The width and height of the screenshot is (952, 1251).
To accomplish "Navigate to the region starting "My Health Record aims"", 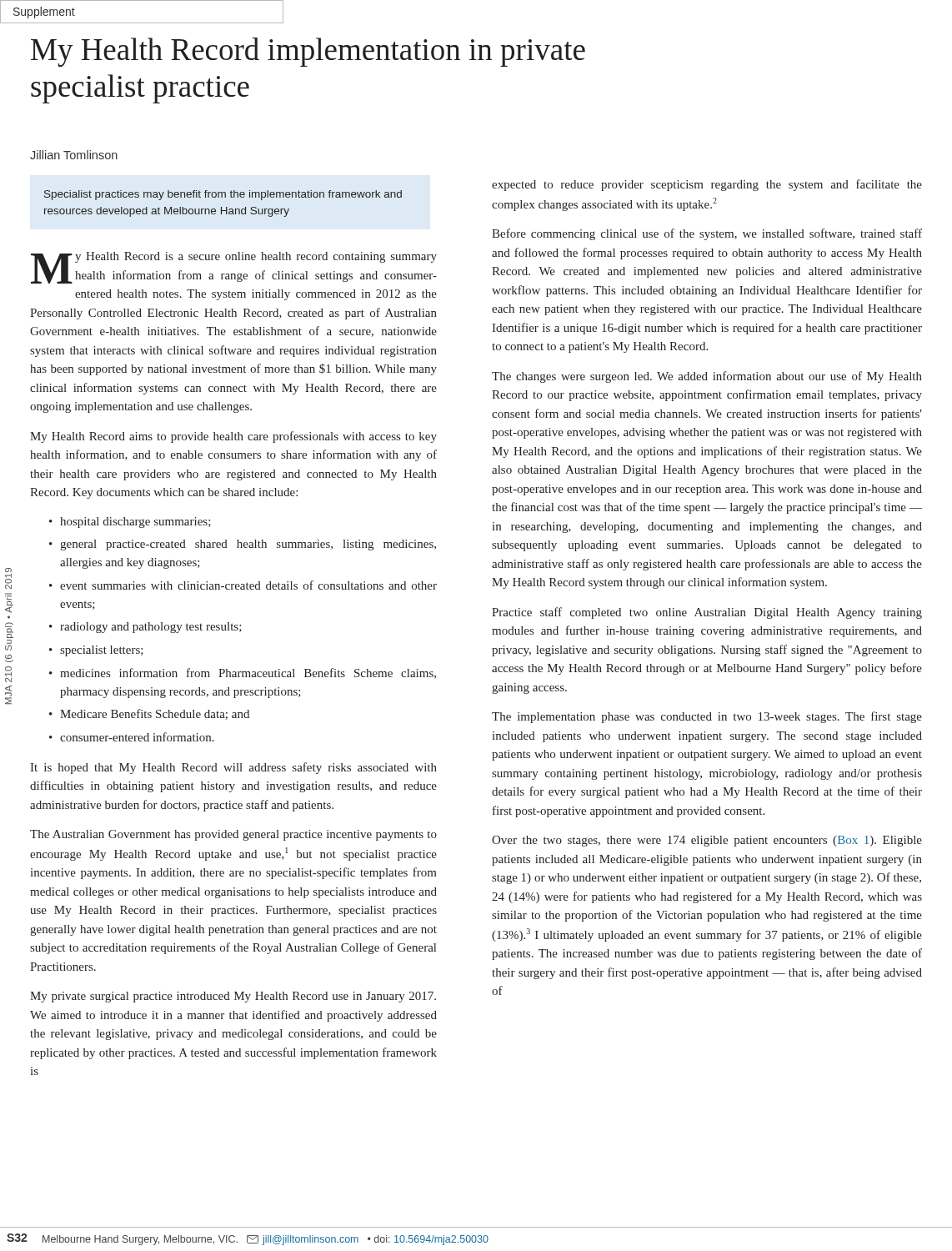I will click(x=233, y=464).
